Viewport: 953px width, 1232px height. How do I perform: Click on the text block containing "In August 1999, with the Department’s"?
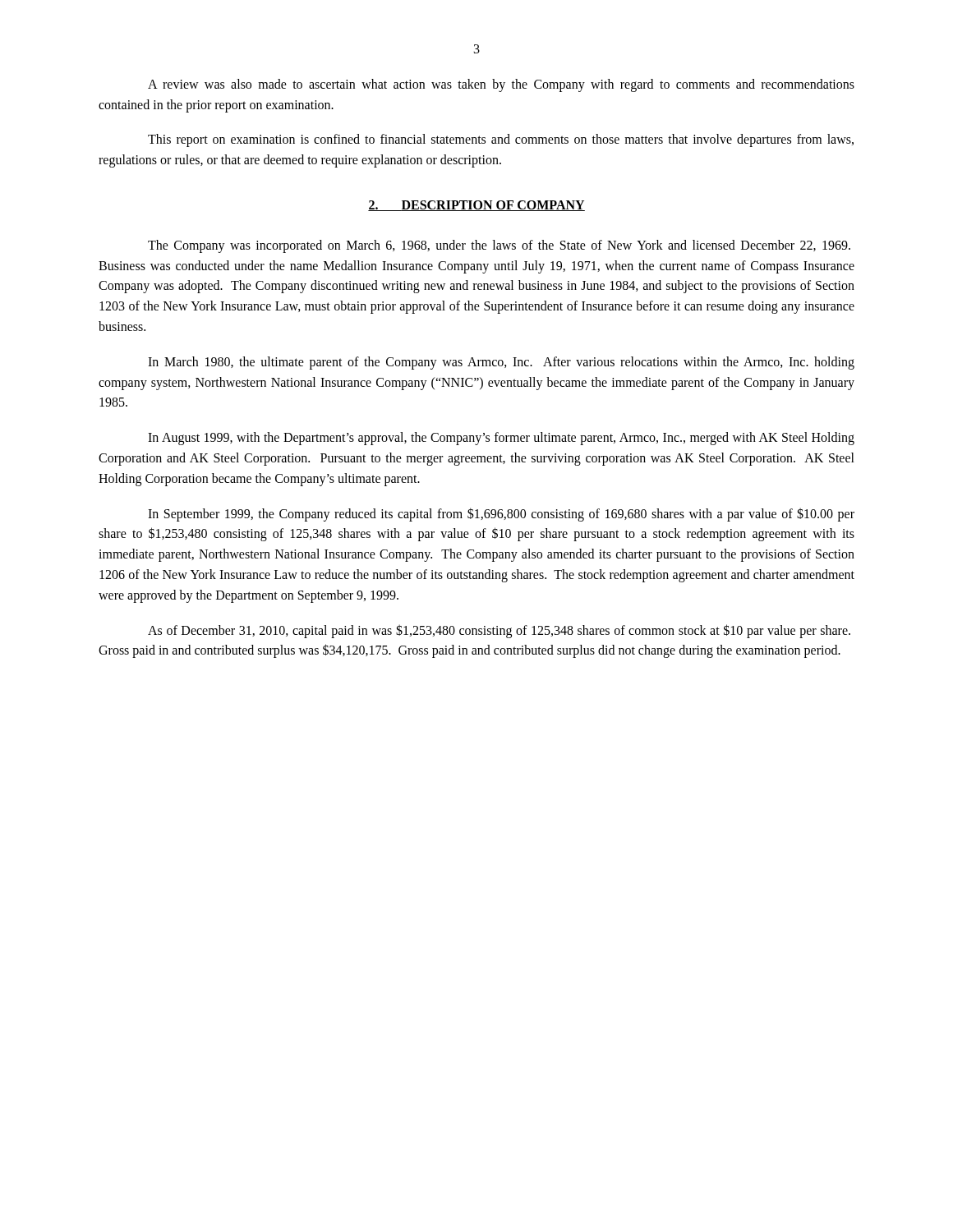click(x=476, y=458)
